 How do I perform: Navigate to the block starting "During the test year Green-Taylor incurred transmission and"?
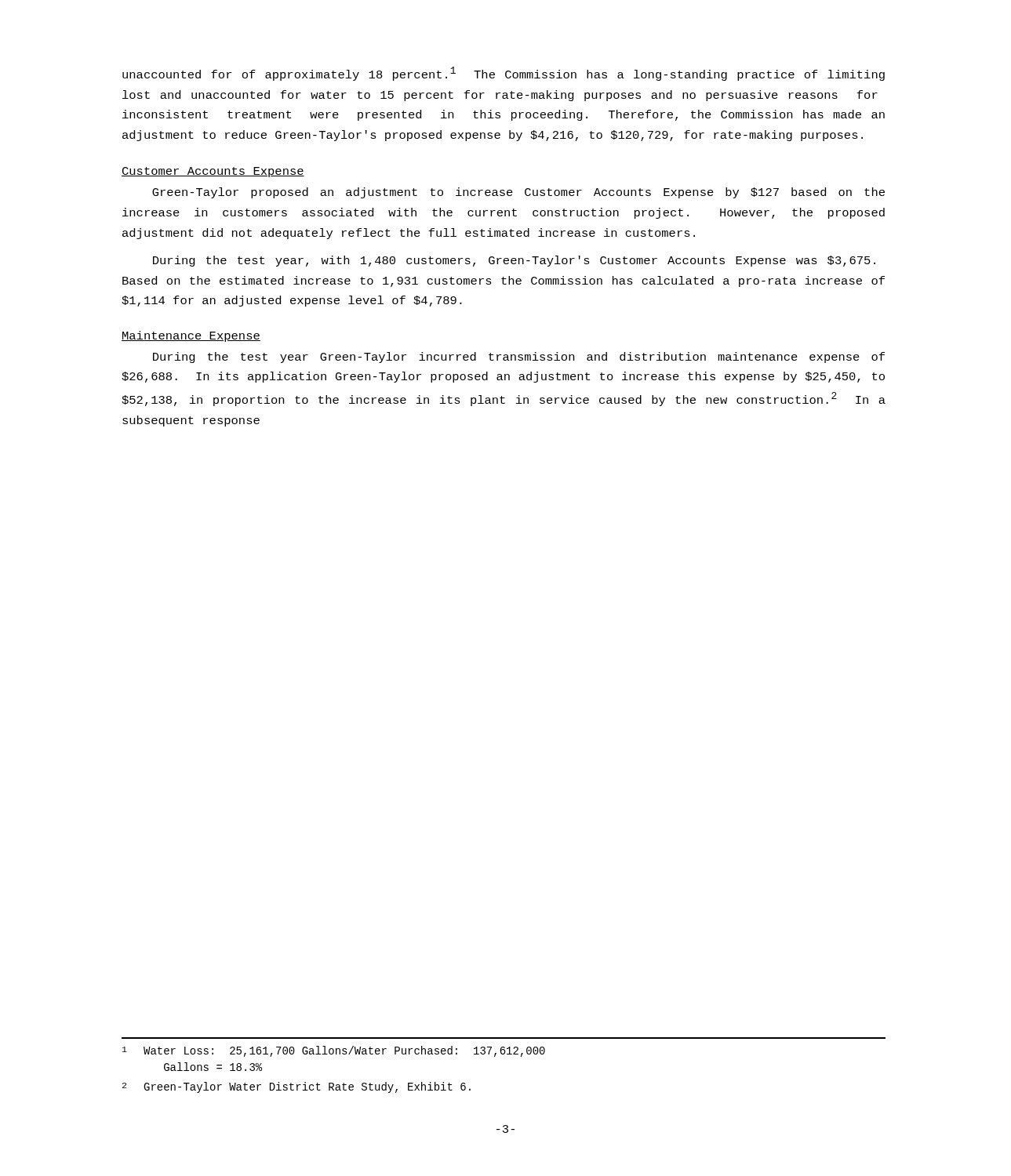coord(504,389)
